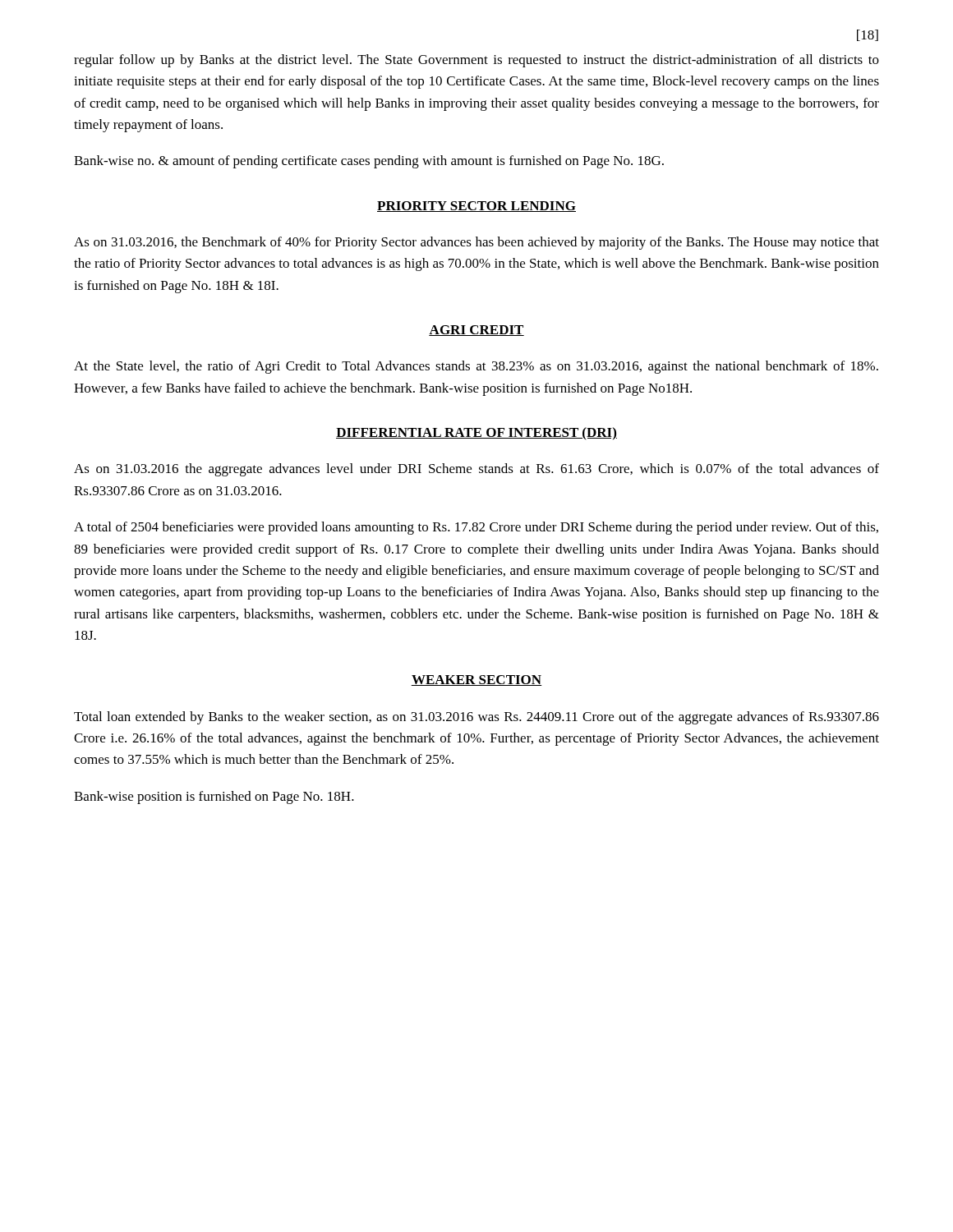Screen dimensions: 1232x953
Task: Select the text block that reads "Total loan extended by Banks to the"
Action: pos(476,738)
